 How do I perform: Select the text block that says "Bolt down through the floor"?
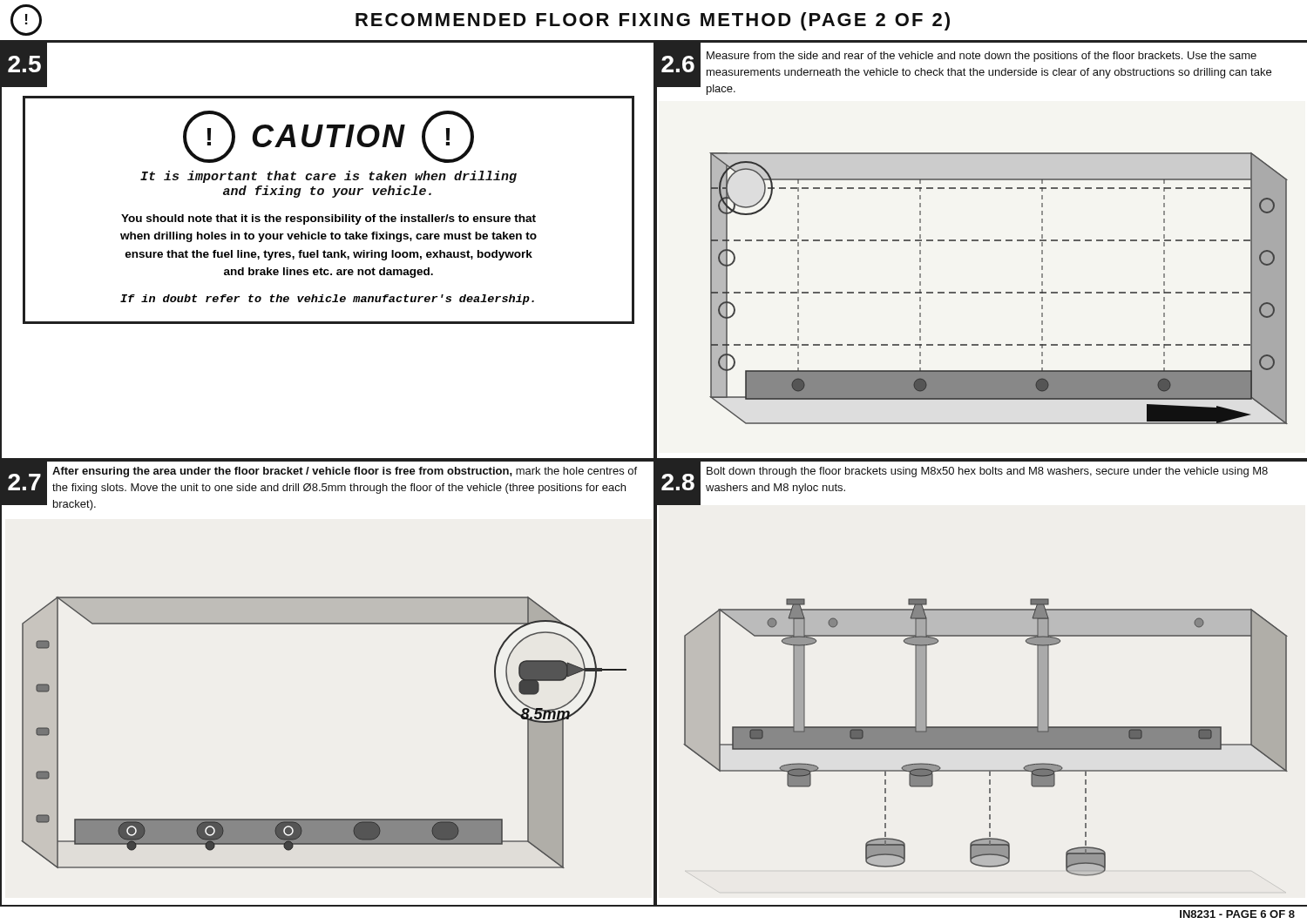tap(987, 479)
